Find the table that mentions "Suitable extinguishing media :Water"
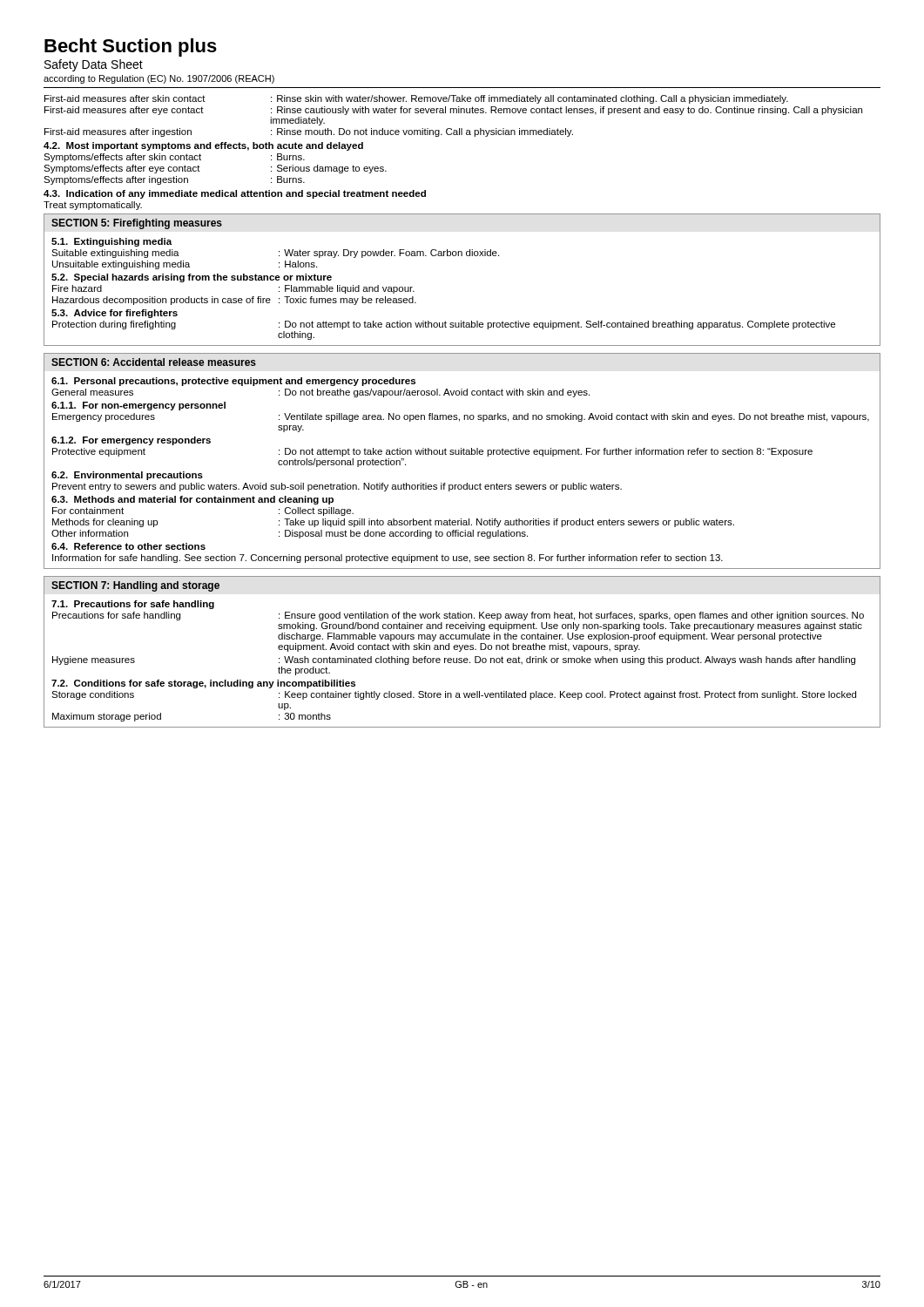This screenshot has height=1307, width=924. tap(462, 258)
